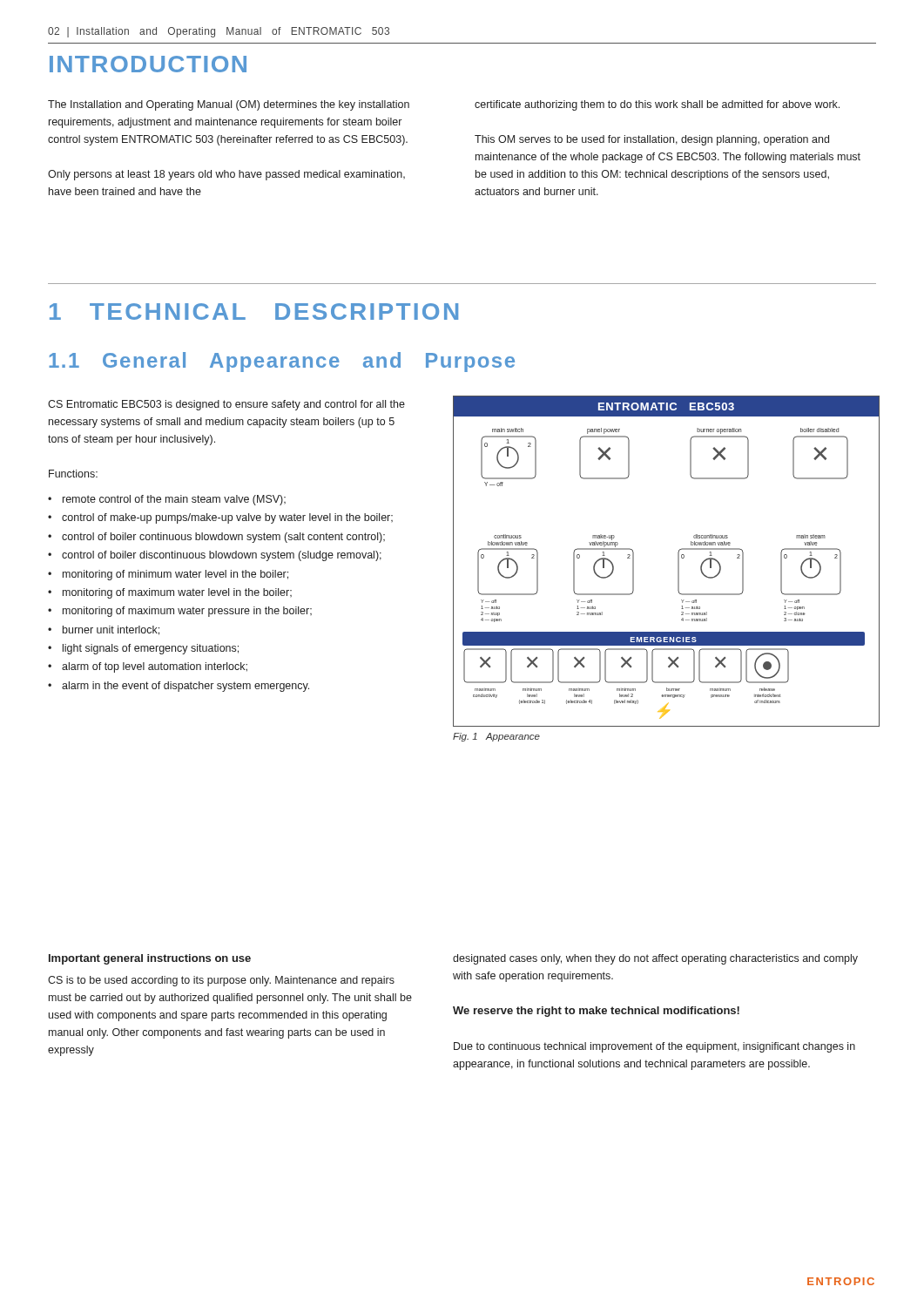Locate the section header that says "Important general instructions on use"
Viewport: 924px width, 1307px height.
pyautogui.click(x=149, y=958)
